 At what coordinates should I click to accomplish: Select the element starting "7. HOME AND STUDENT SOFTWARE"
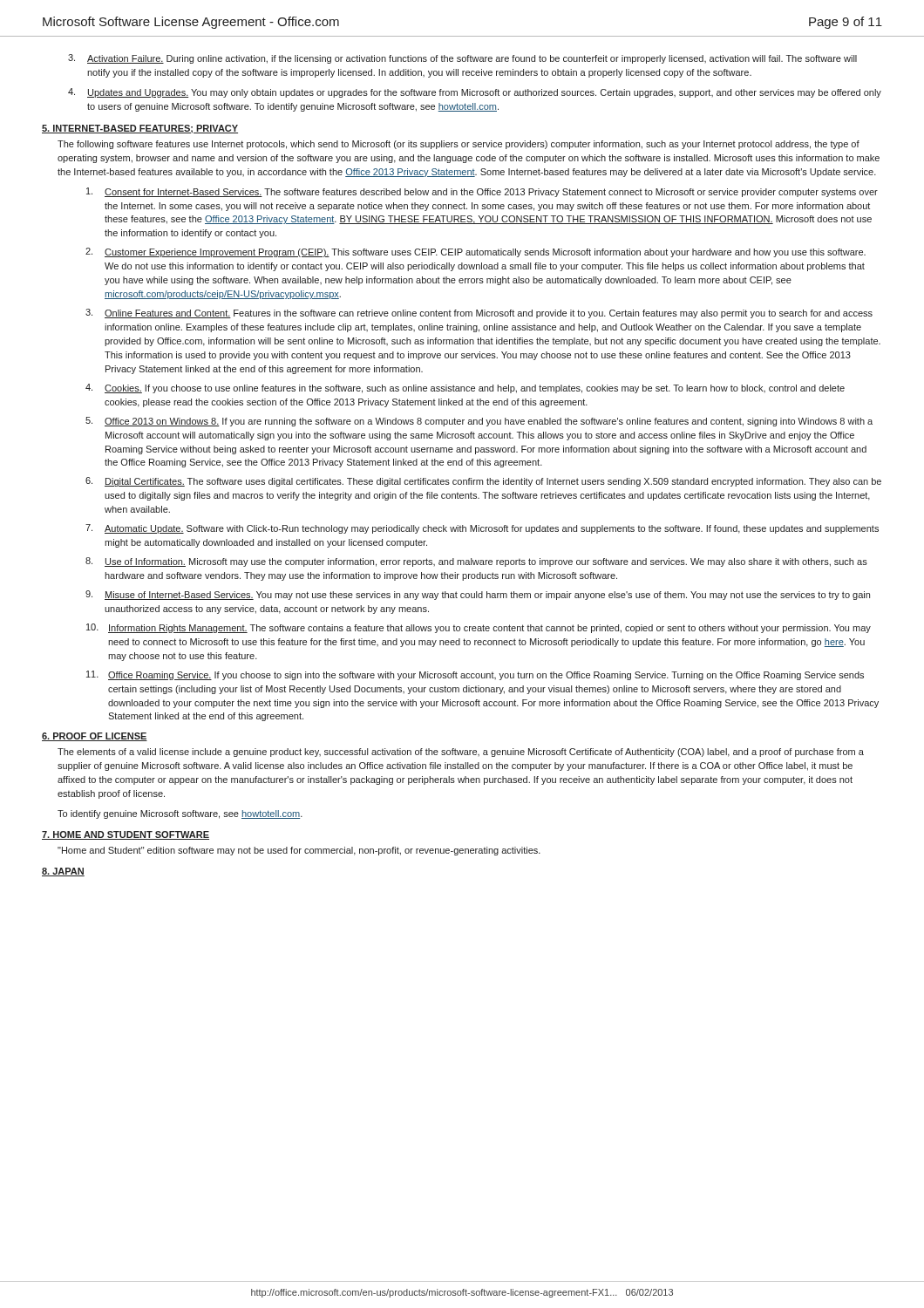(x=126, y=835)
